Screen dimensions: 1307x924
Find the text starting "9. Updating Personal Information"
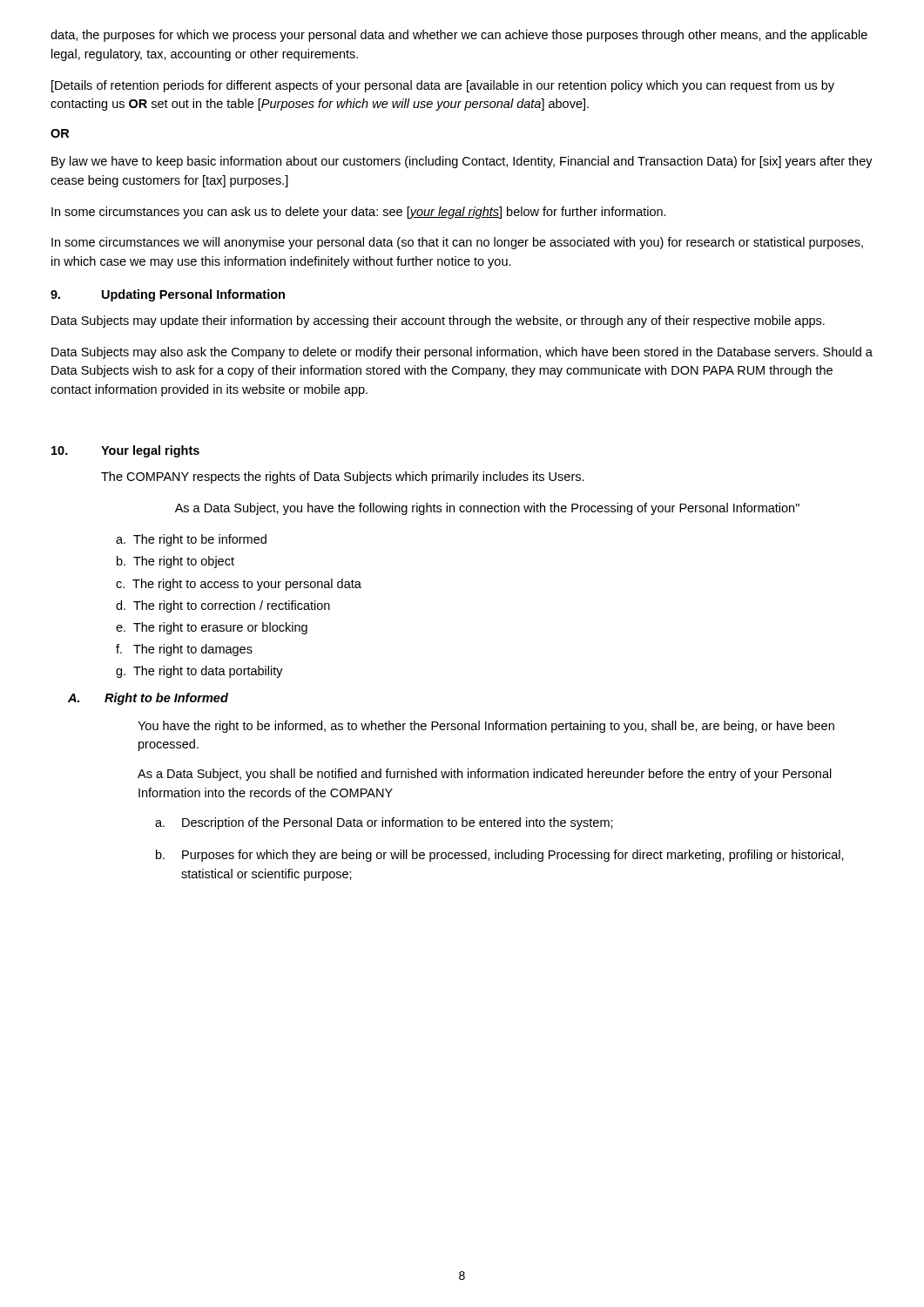168,294
